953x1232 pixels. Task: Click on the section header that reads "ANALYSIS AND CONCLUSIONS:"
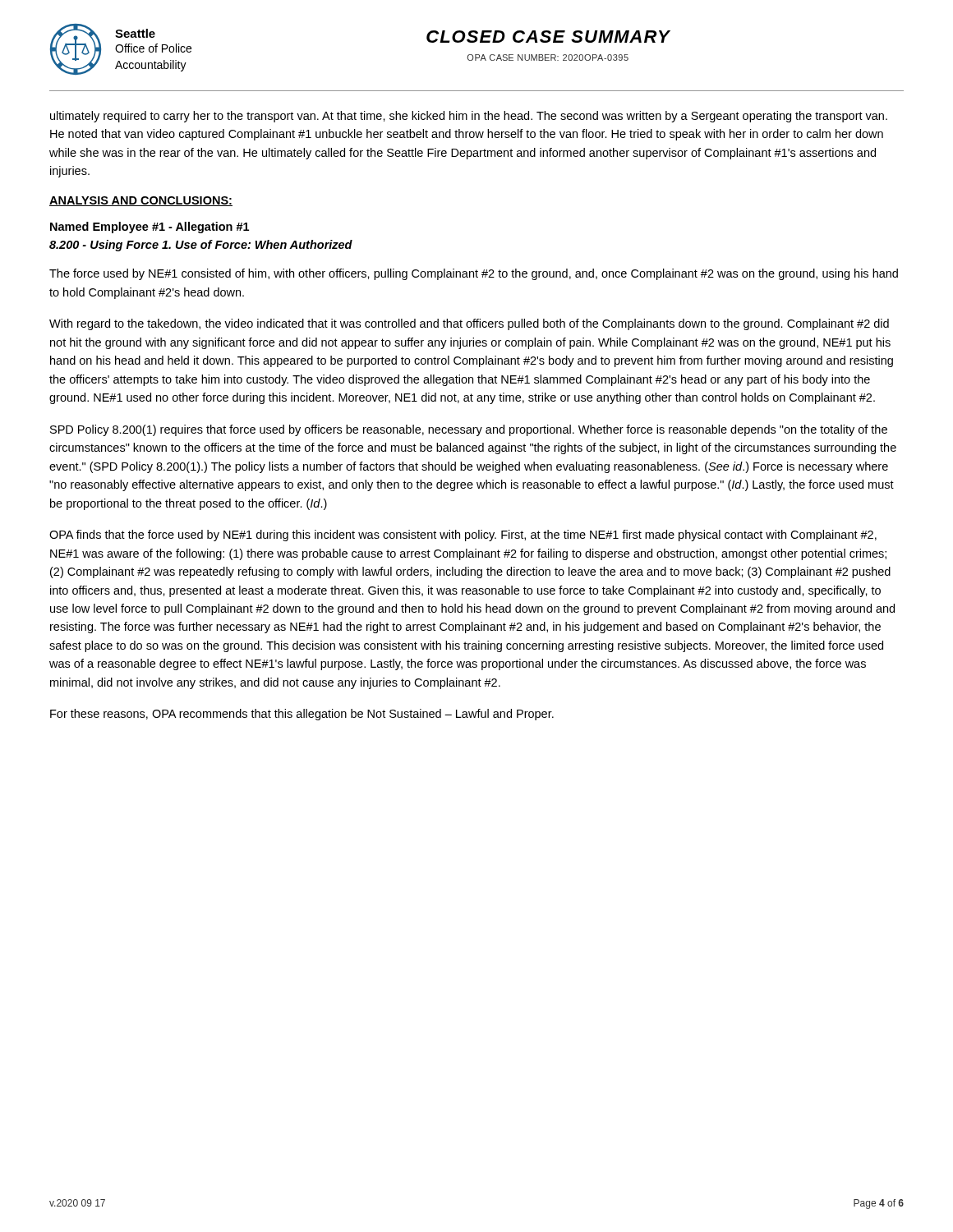[x=141, y=200]
